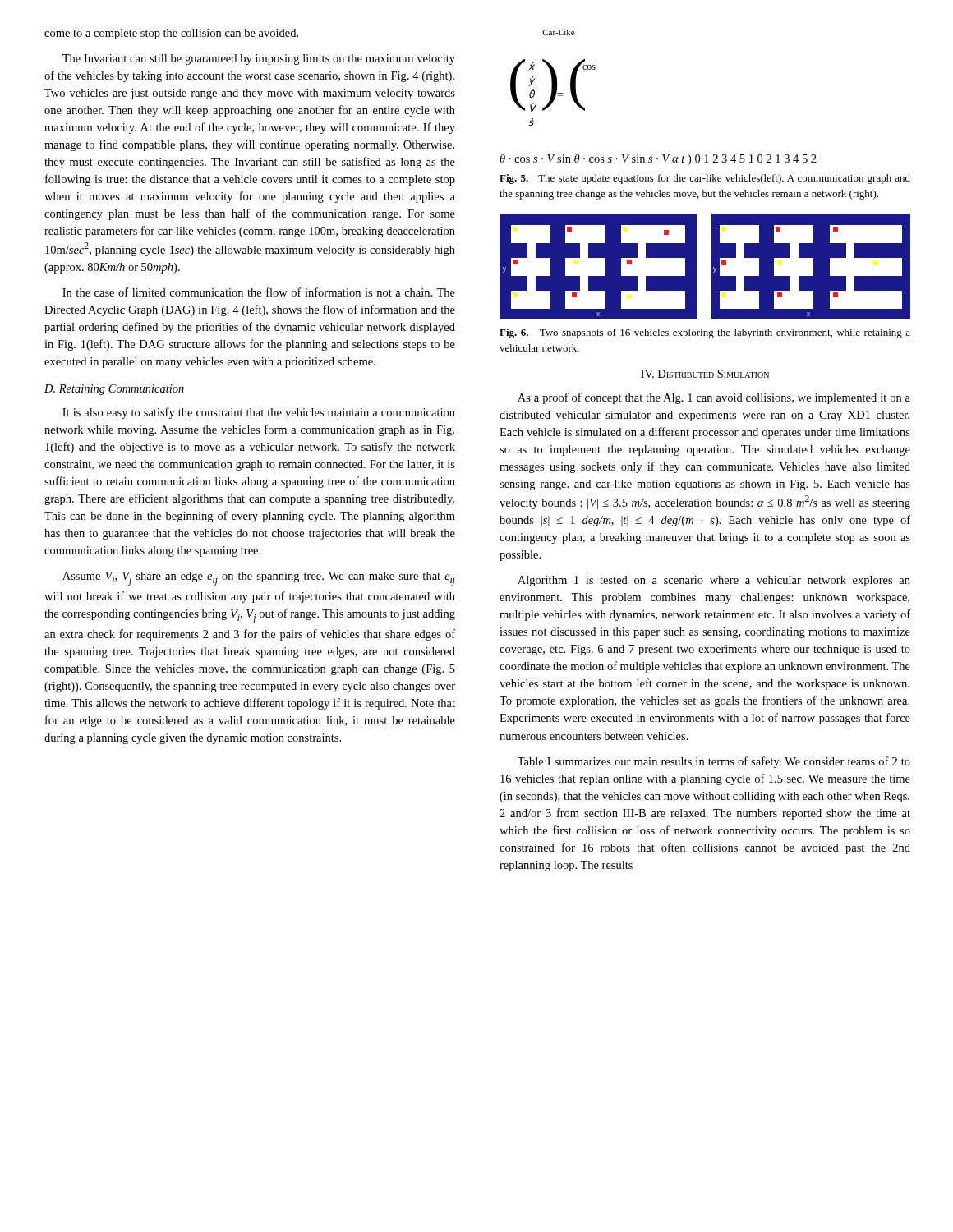Find the element starting "In the case"
The height and width of the screenshot is (1232, 953).
tap(250, 327)
